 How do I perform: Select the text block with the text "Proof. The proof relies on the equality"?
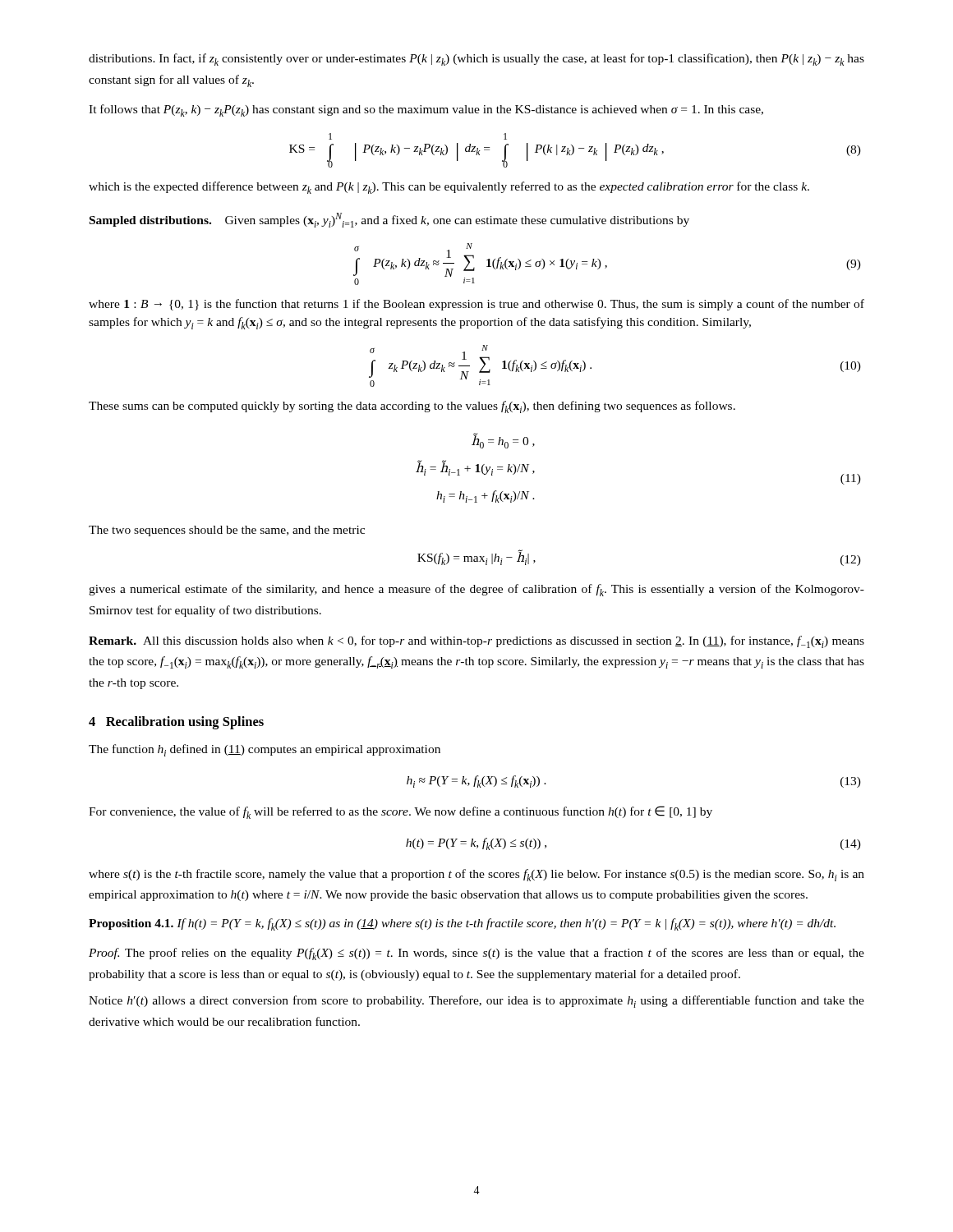[x=476, y=963]
